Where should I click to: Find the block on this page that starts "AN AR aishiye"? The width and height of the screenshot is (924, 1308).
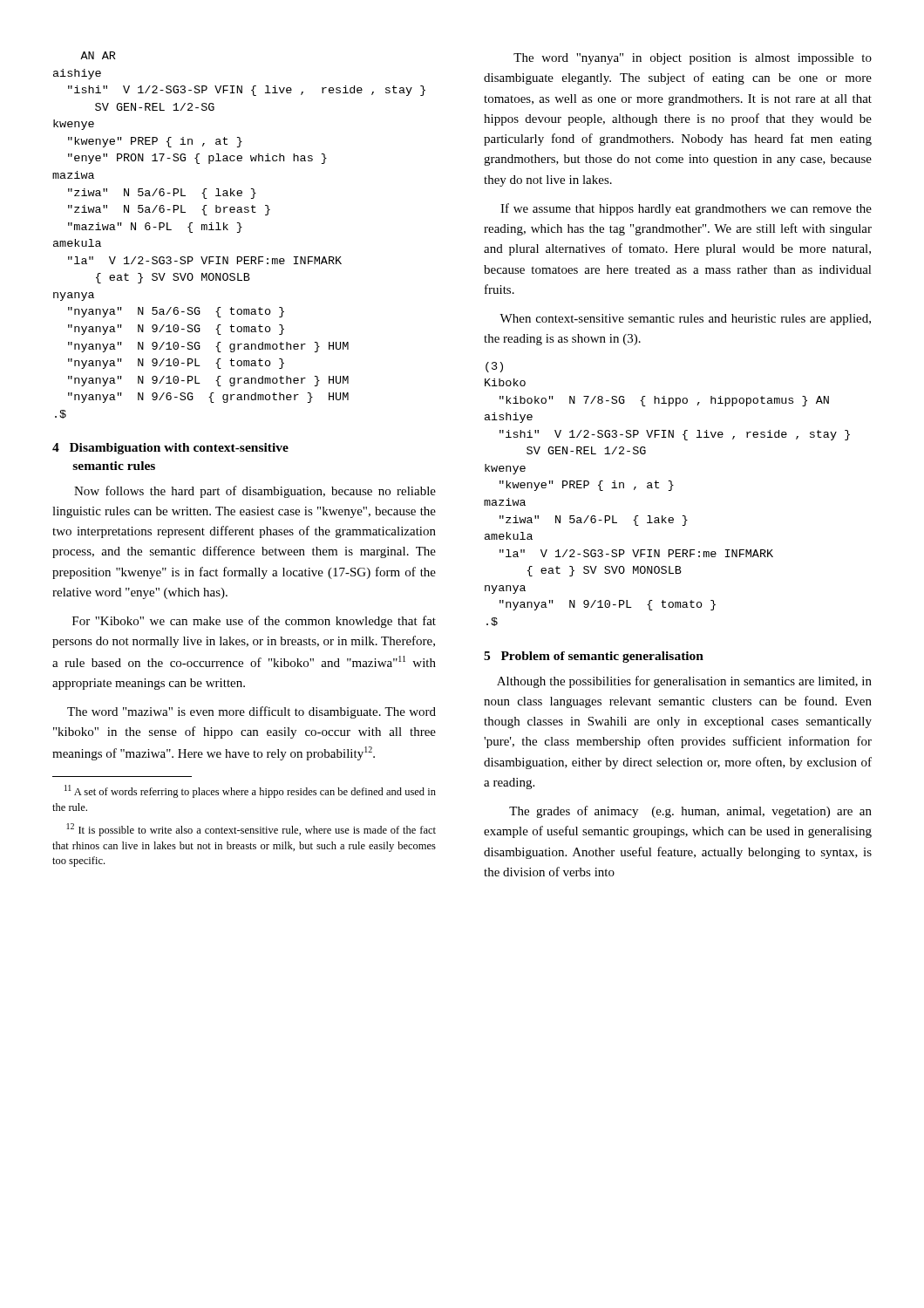pos(244,236)
